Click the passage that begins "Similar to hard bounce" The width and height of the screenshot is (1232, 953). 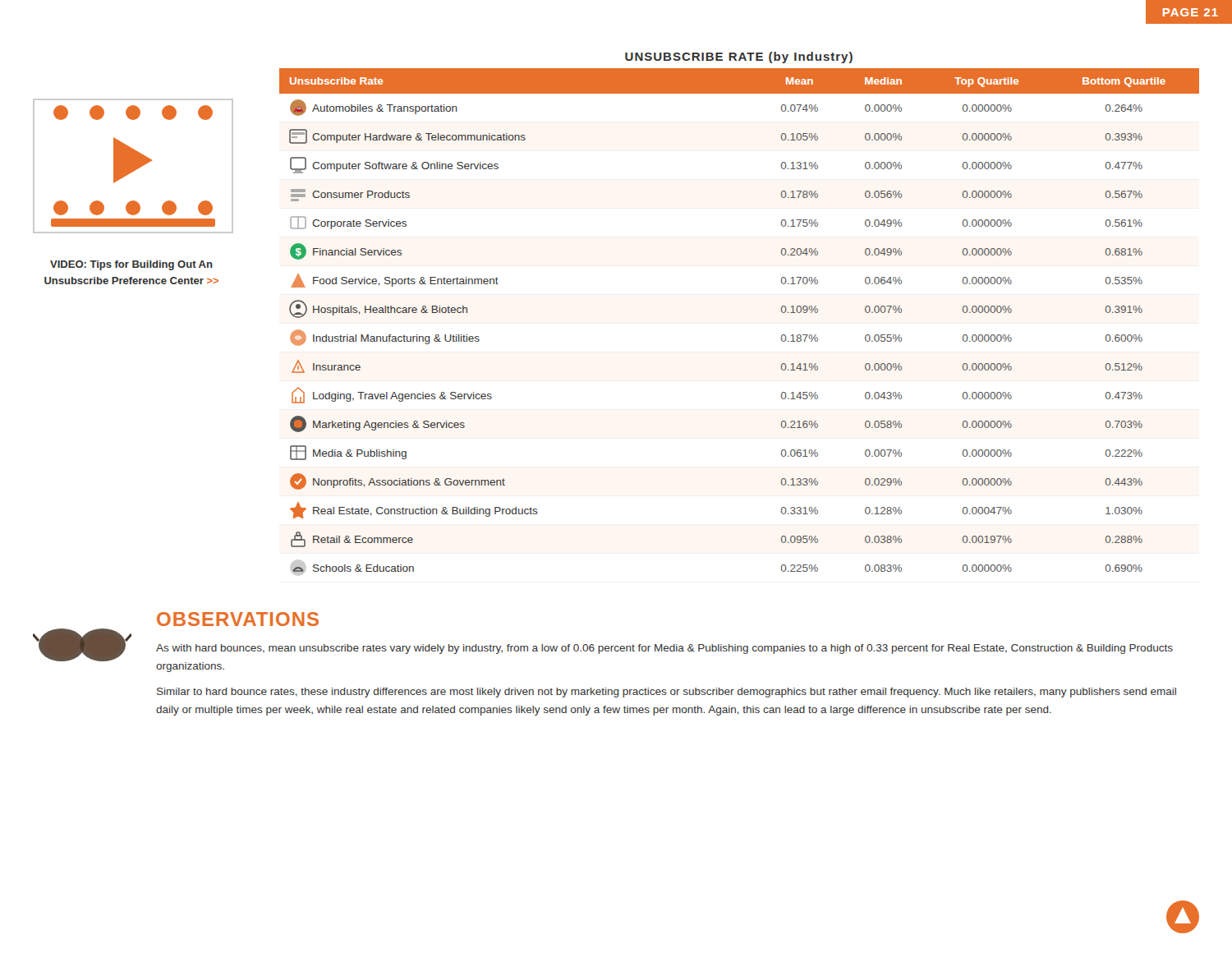pyautogui.click(x=666, y=700)
